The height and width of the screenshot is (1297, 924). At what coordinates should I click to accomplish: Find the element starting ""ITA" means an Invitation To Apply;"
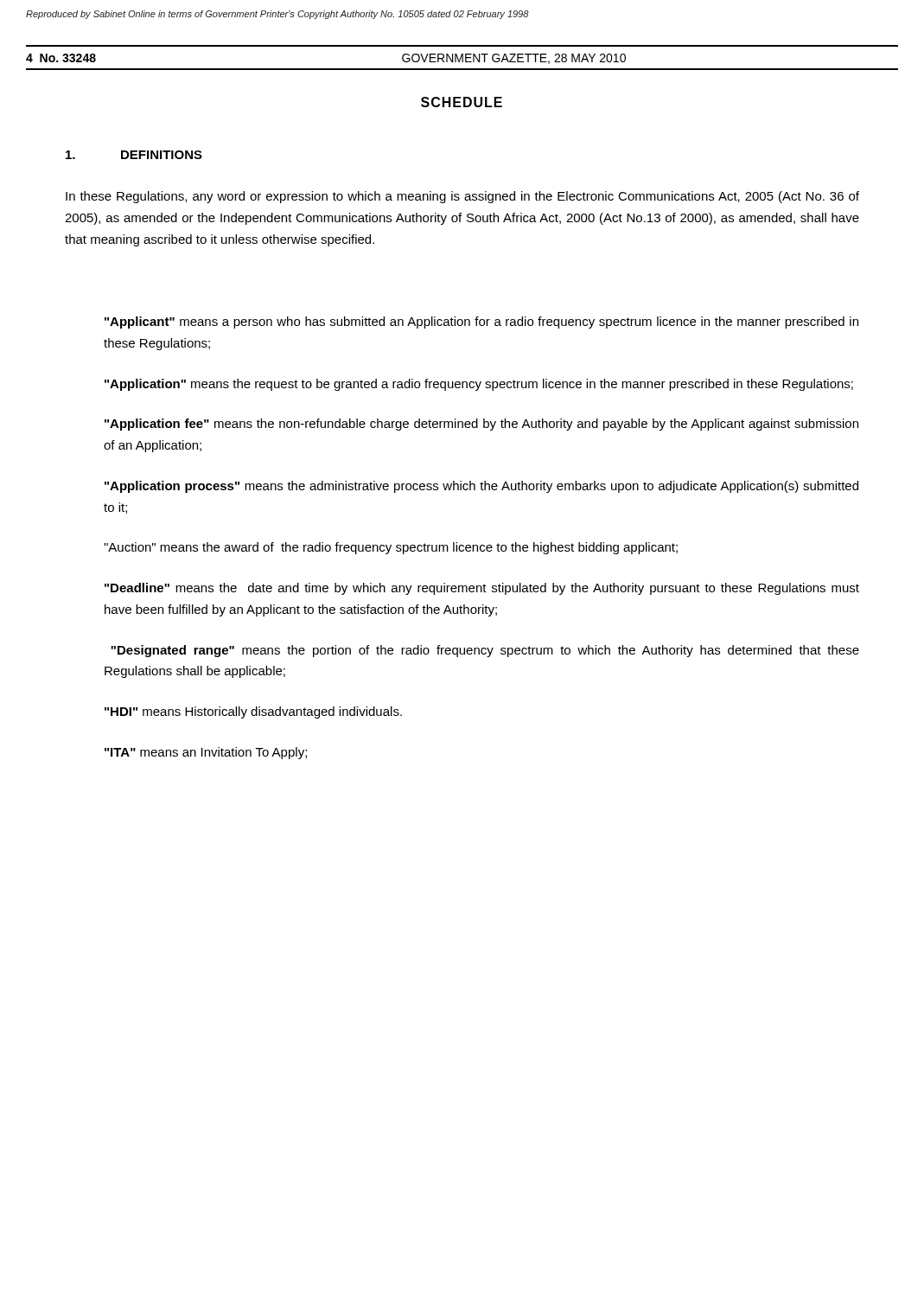coord(206,752)
